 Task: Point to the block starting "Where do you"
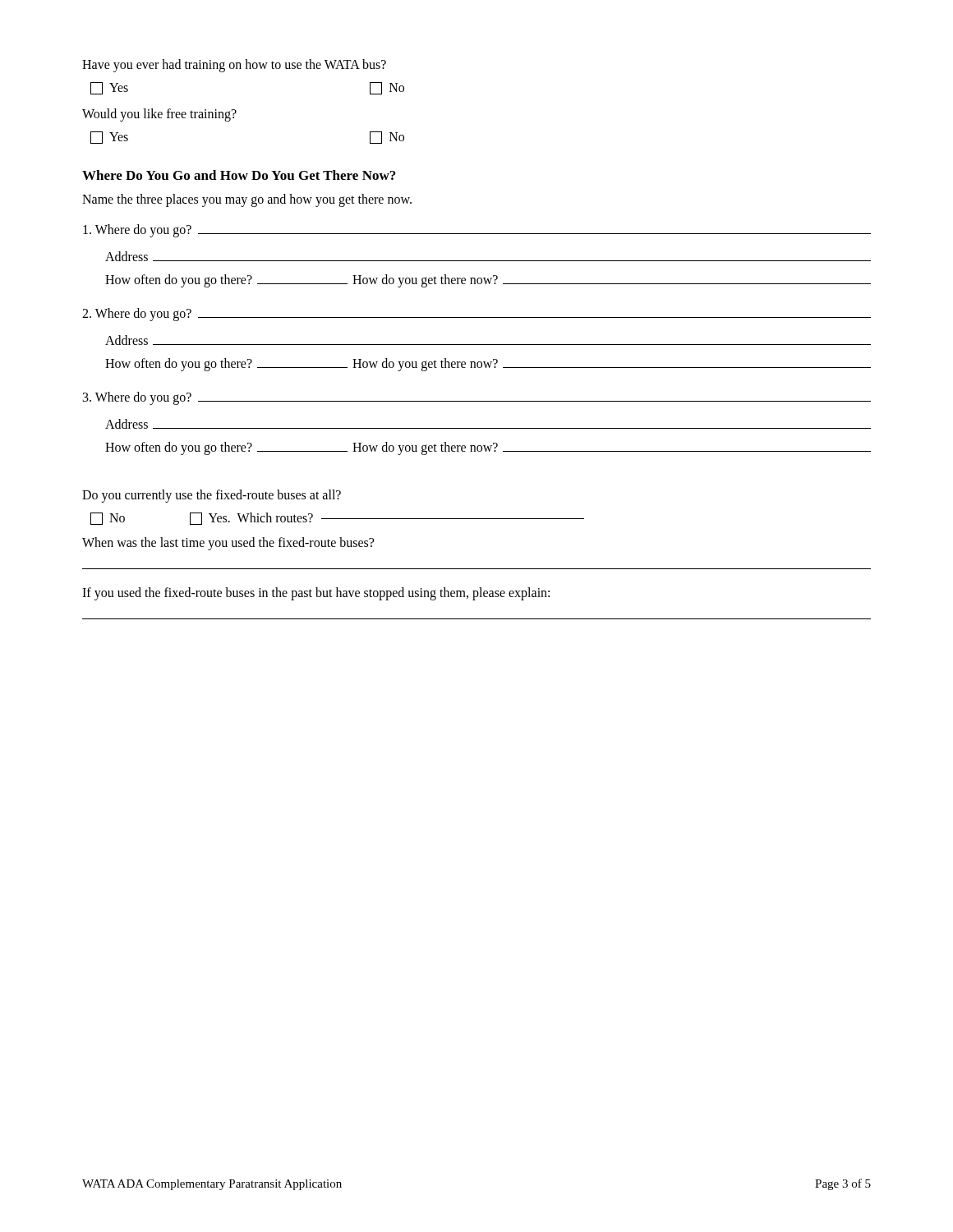coord(476,253)
